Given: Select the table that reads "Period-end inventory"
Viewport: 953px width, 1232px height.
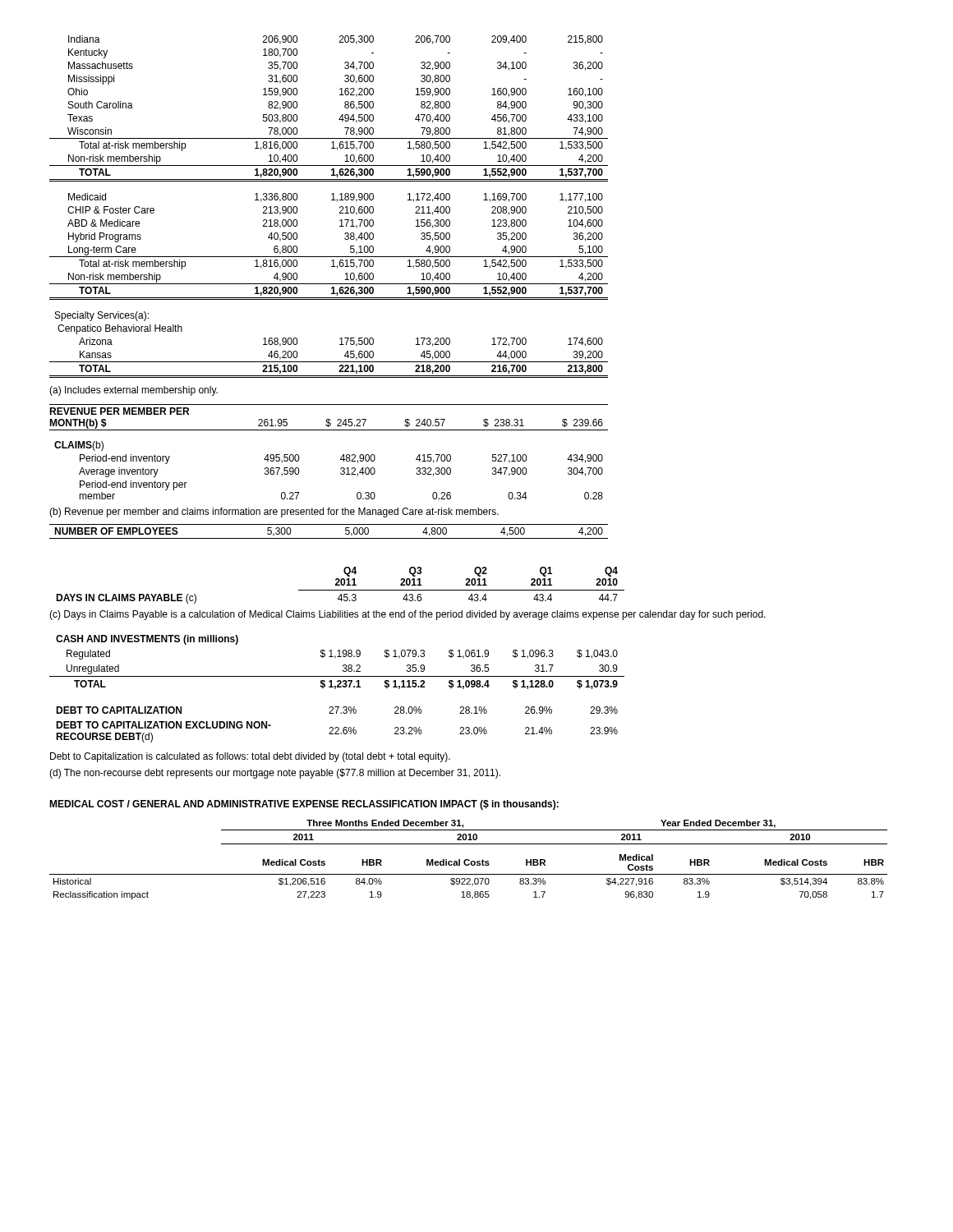Looking at the screenshot, I should [476, 471].
